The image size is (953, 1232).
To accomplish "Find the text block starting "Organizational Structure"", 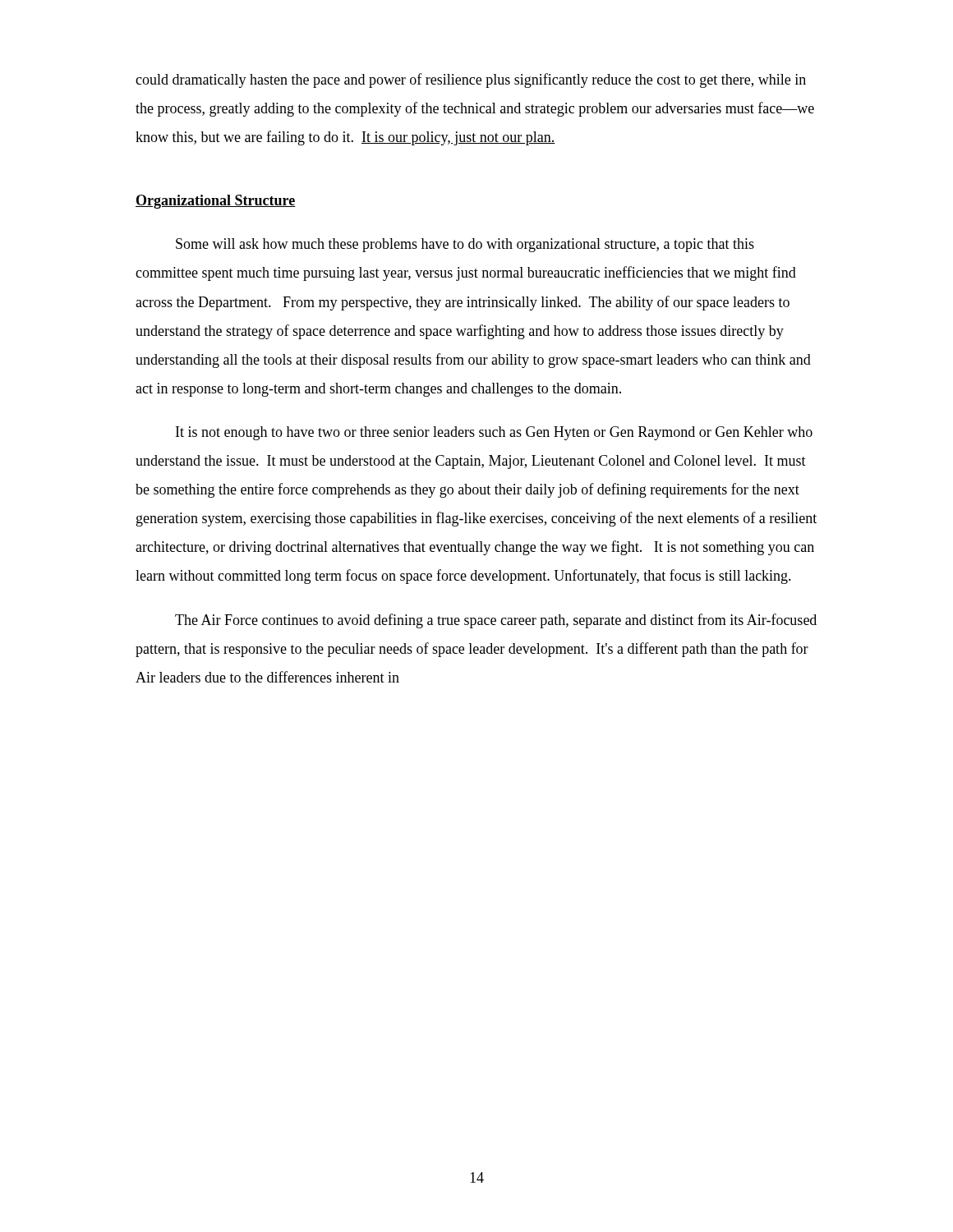I will pyautogui.click(x=215, y=201).
